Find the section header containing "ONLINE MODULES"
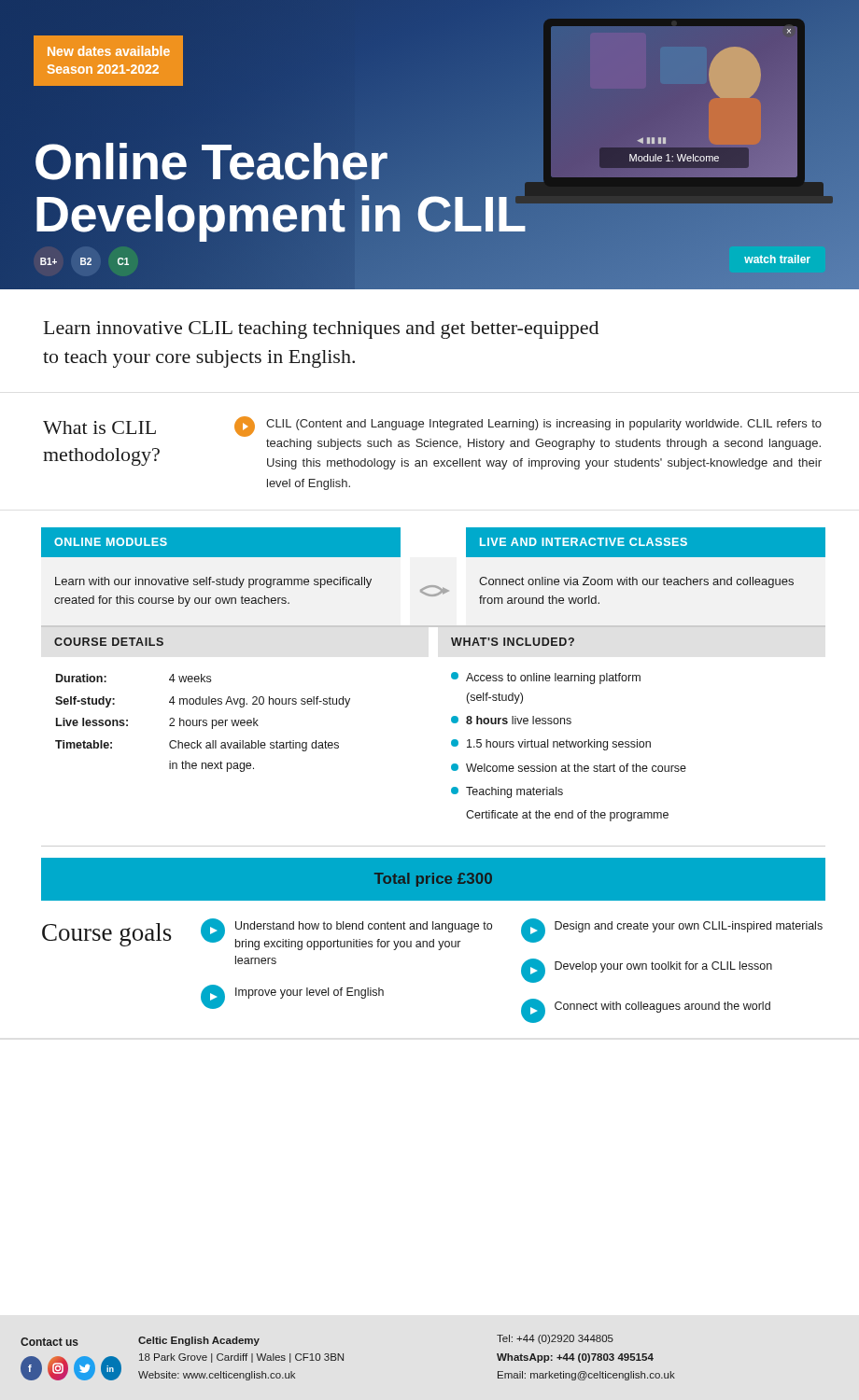The width and height of the screenshot is (859, 1400). click(x=111, y=543)
